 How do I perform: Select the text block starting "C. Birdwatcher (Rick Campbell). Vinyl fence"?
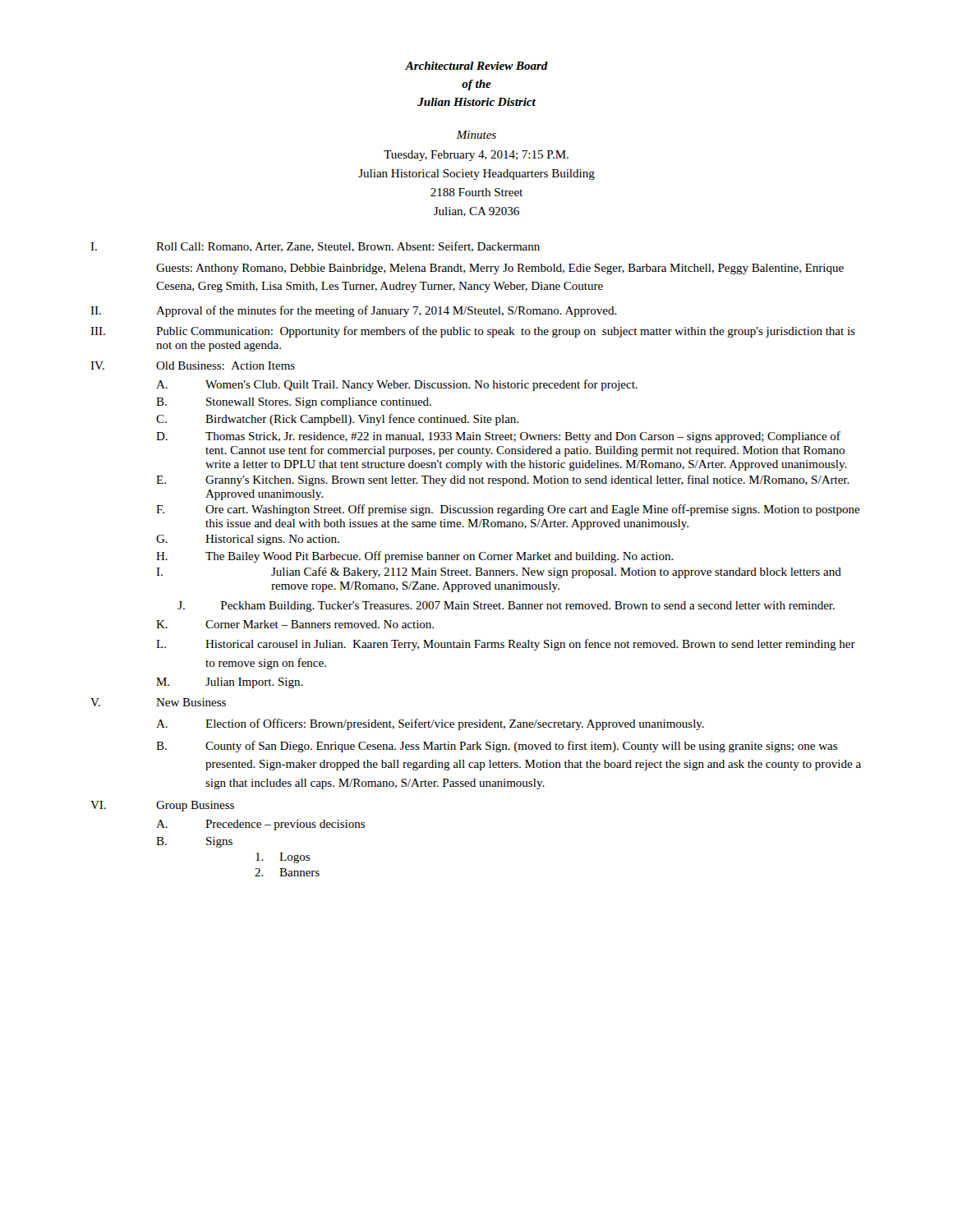click(509, 419)
